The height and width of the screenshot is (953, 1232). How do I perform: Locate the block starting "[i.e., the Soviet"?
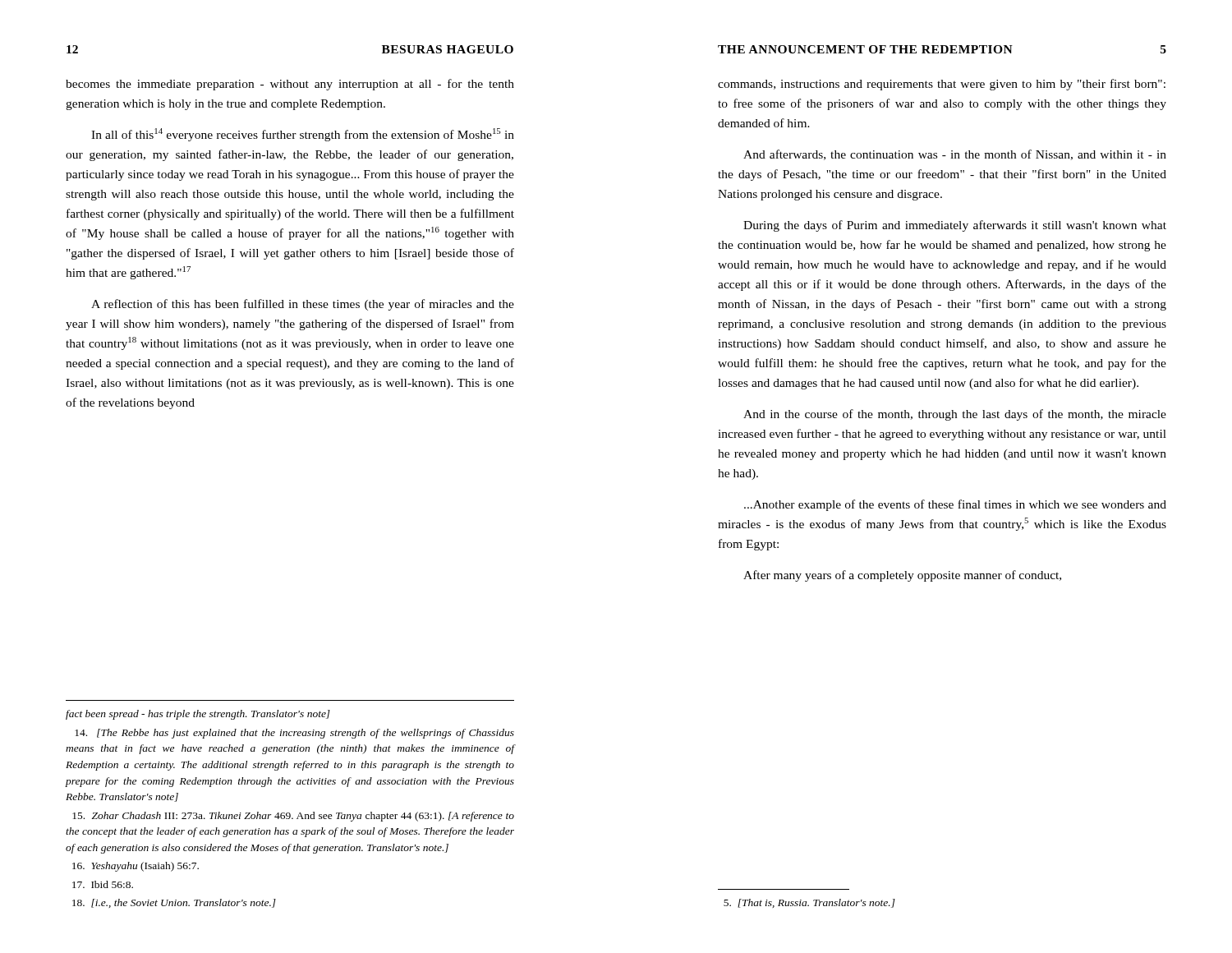click(x=171, y=903)
